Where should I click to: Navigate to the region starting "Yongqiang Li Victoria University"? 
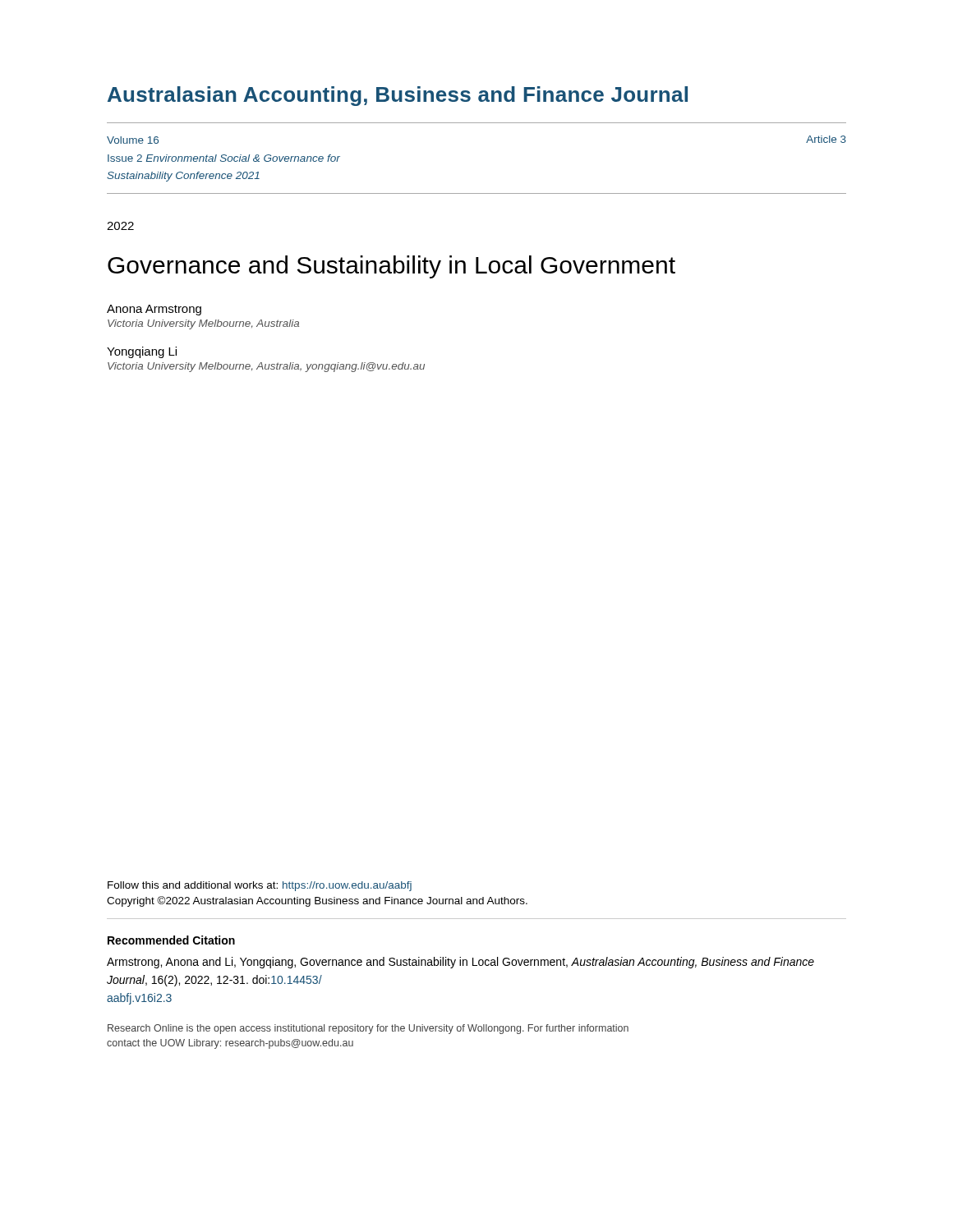[142, 352]
